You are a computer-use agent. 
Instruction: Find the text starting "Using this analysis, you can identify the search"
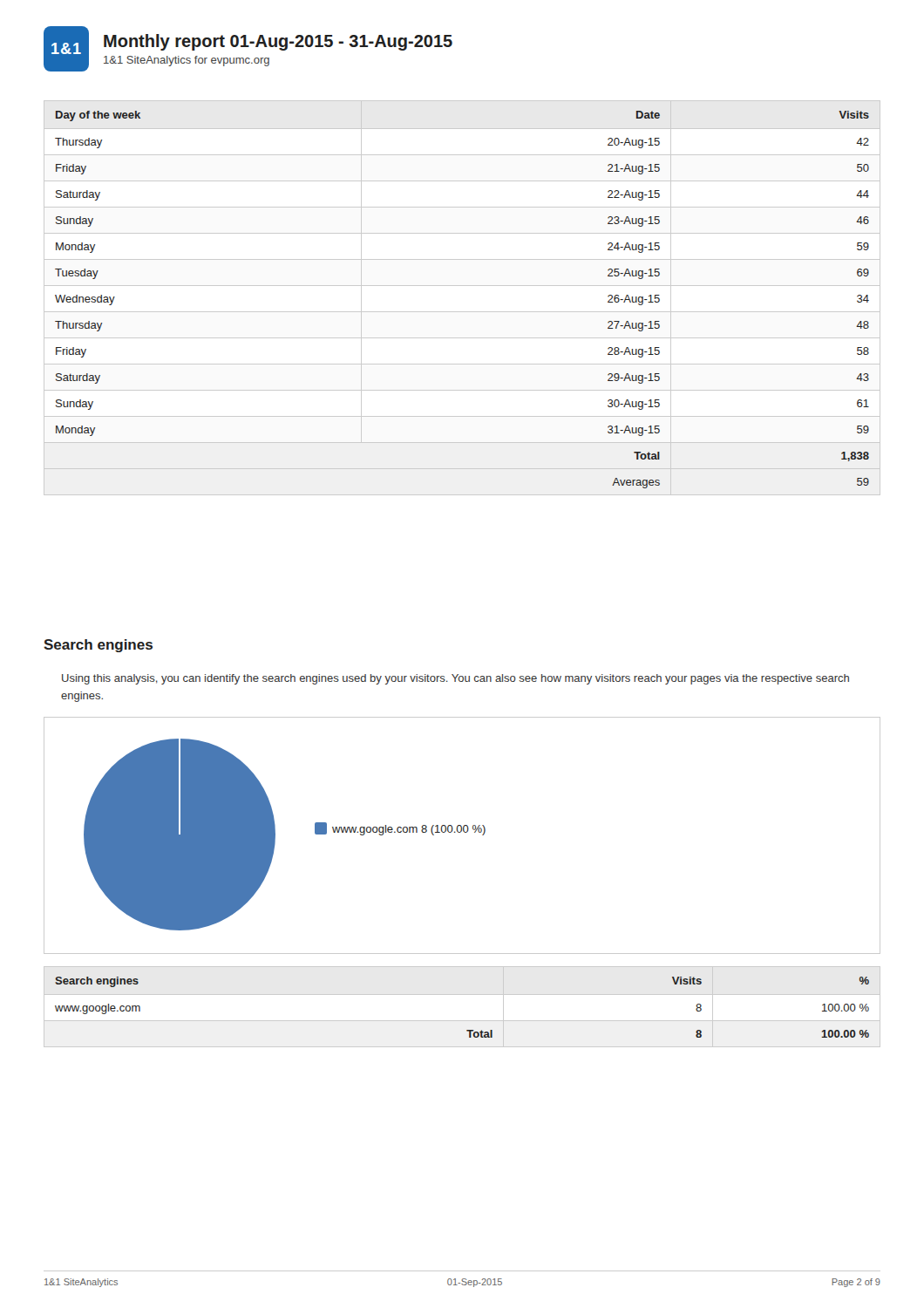click(455, 686)
